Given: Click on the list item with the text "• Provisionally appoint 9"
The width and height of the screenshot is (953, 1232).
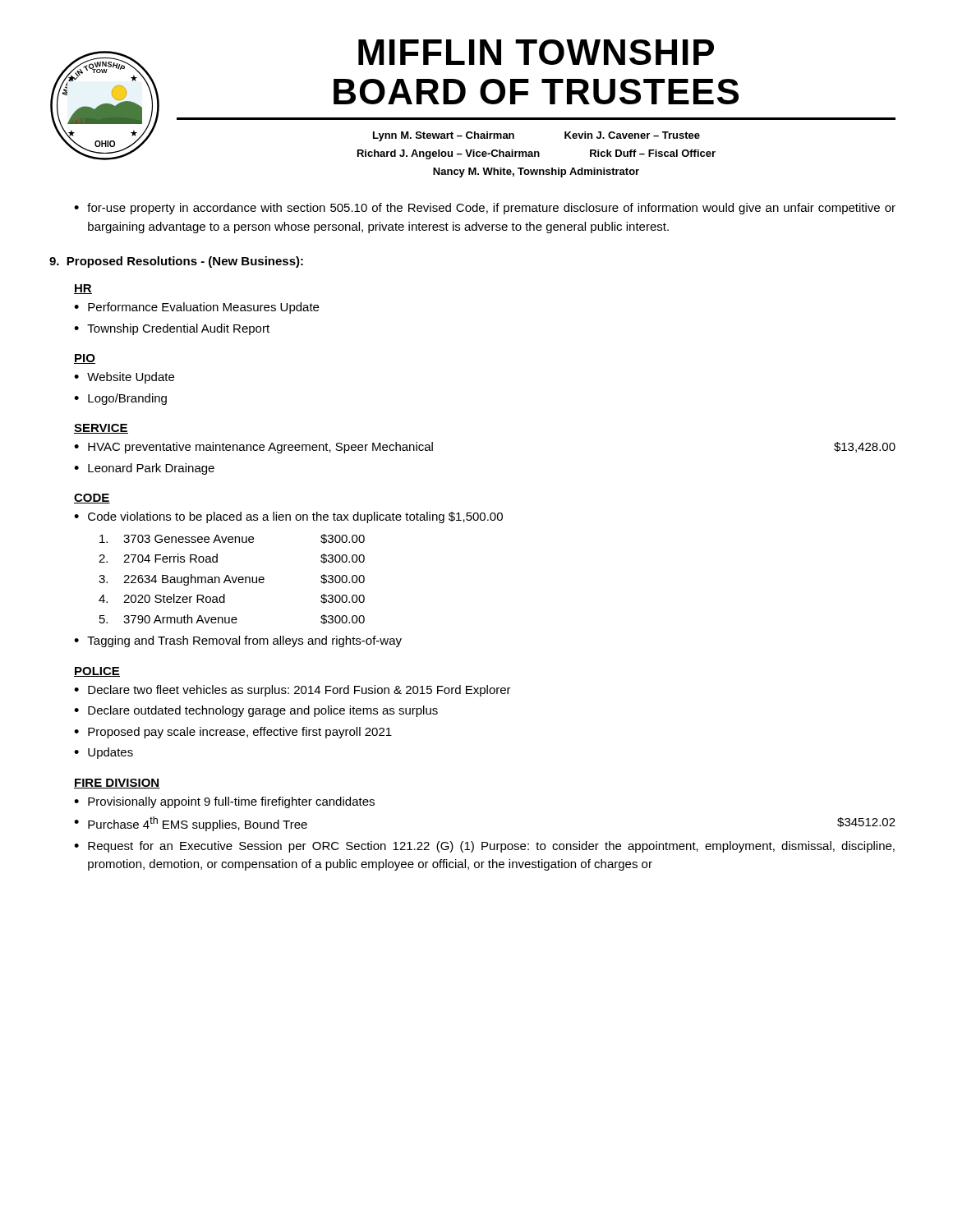Looking at the screenshot, I should pyautogui.click(x=224, y=802).
